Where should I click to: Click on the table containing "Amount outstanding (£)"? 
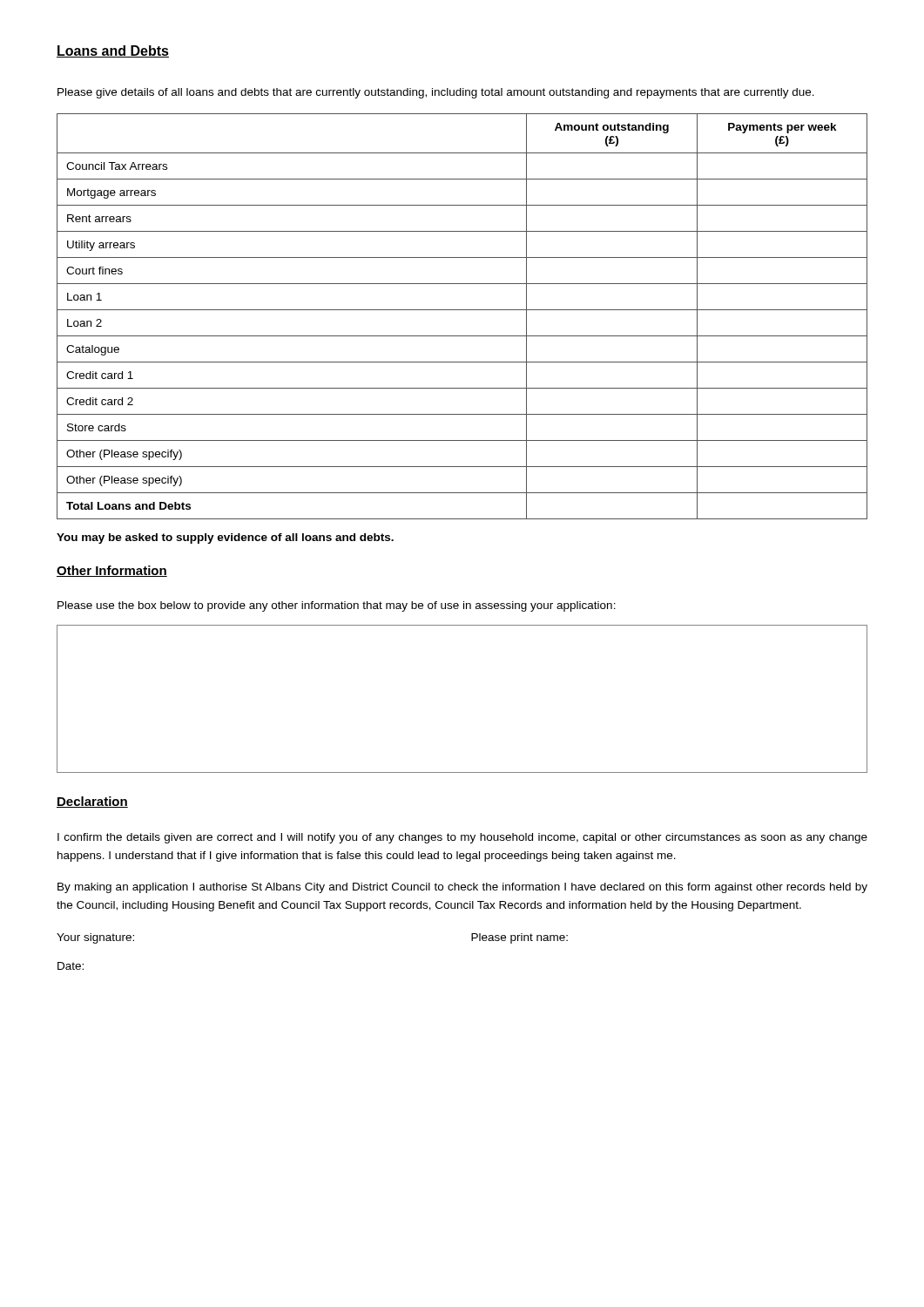click(x=462, y=316)
